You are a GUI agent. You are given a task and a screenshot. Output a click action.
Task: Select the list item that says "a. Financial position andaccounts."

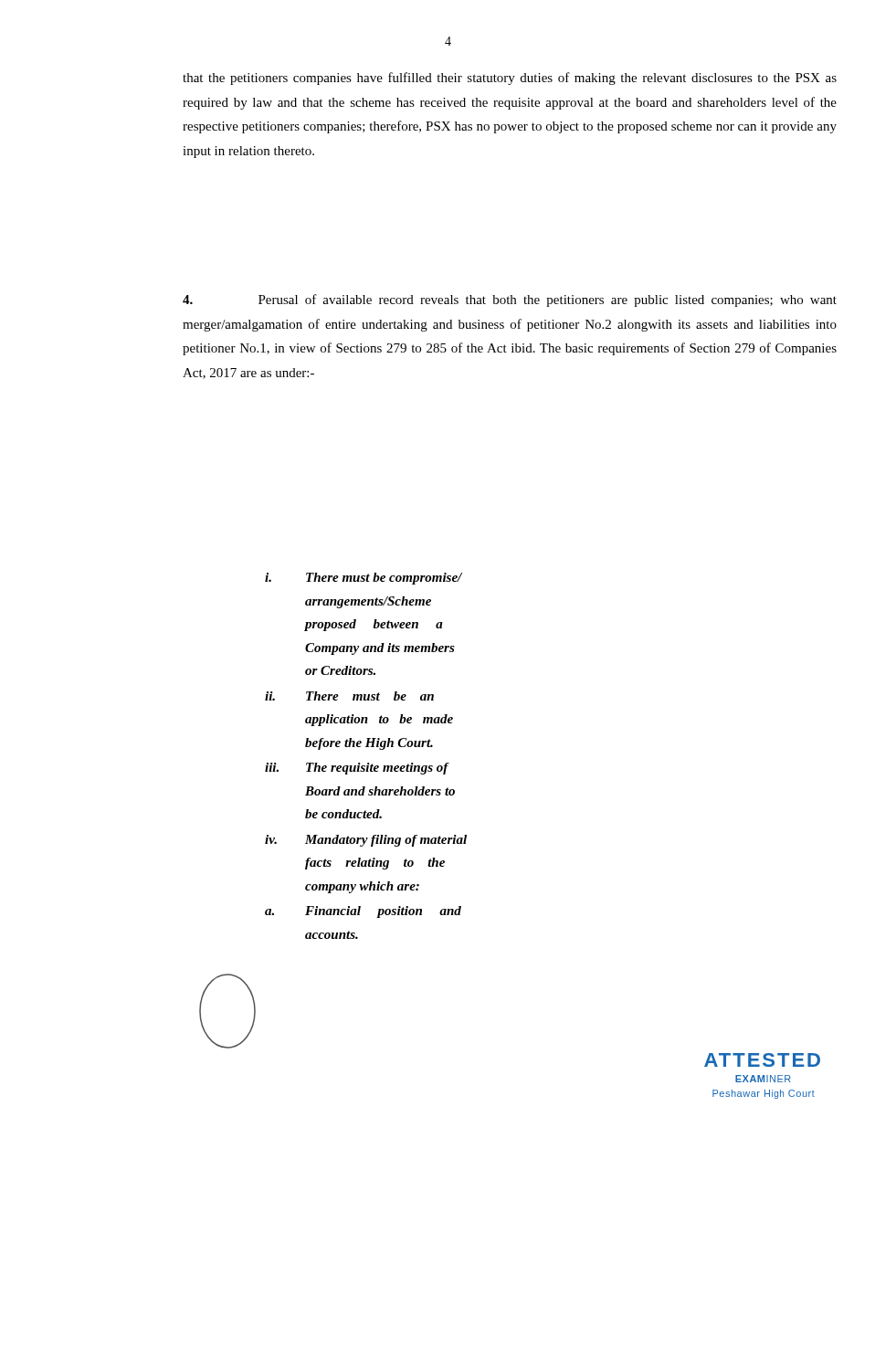click(334, 912)
